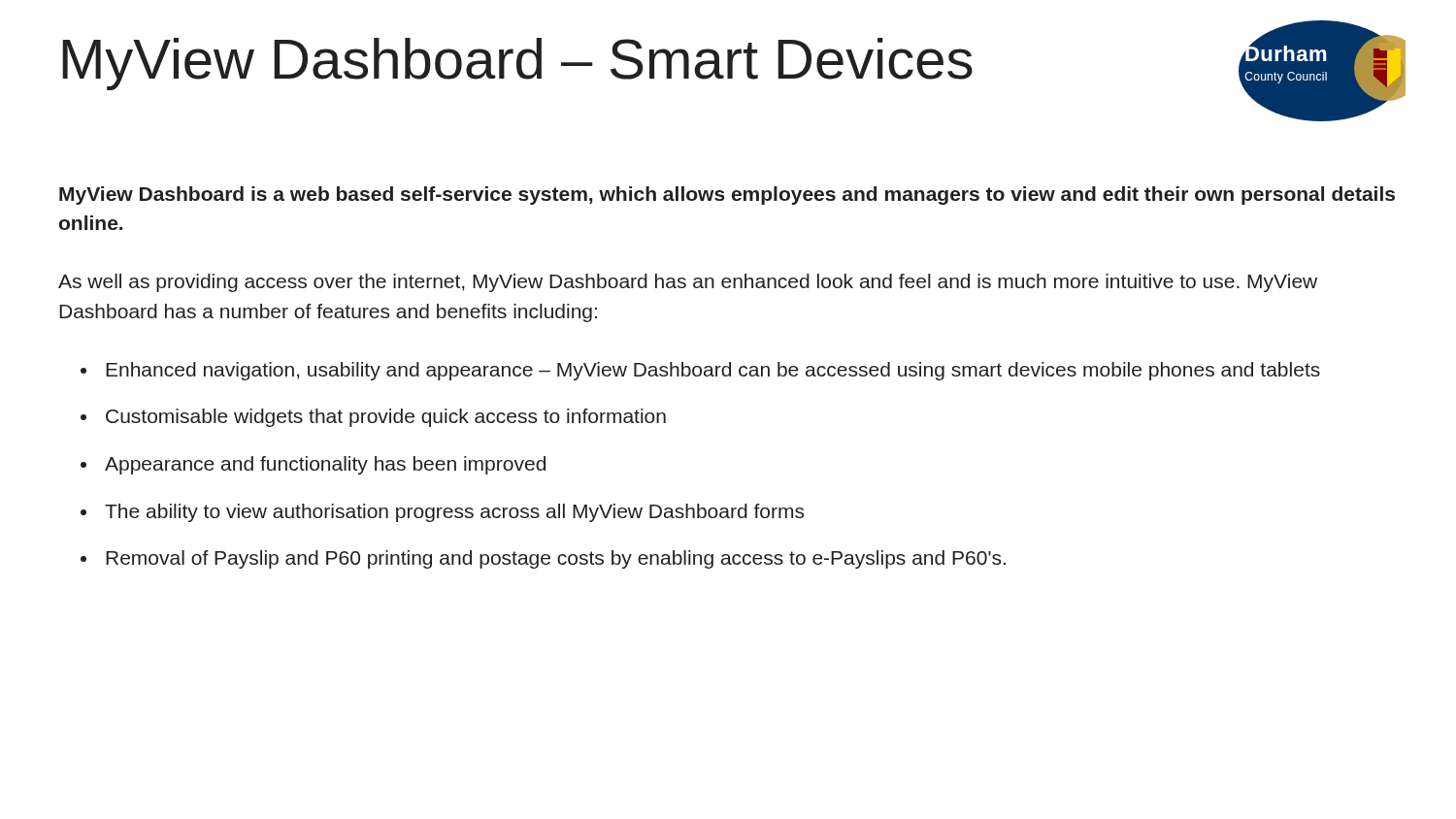Select the list item that reads "Appearance and functionality has been improved"

[x=326, y=463]
